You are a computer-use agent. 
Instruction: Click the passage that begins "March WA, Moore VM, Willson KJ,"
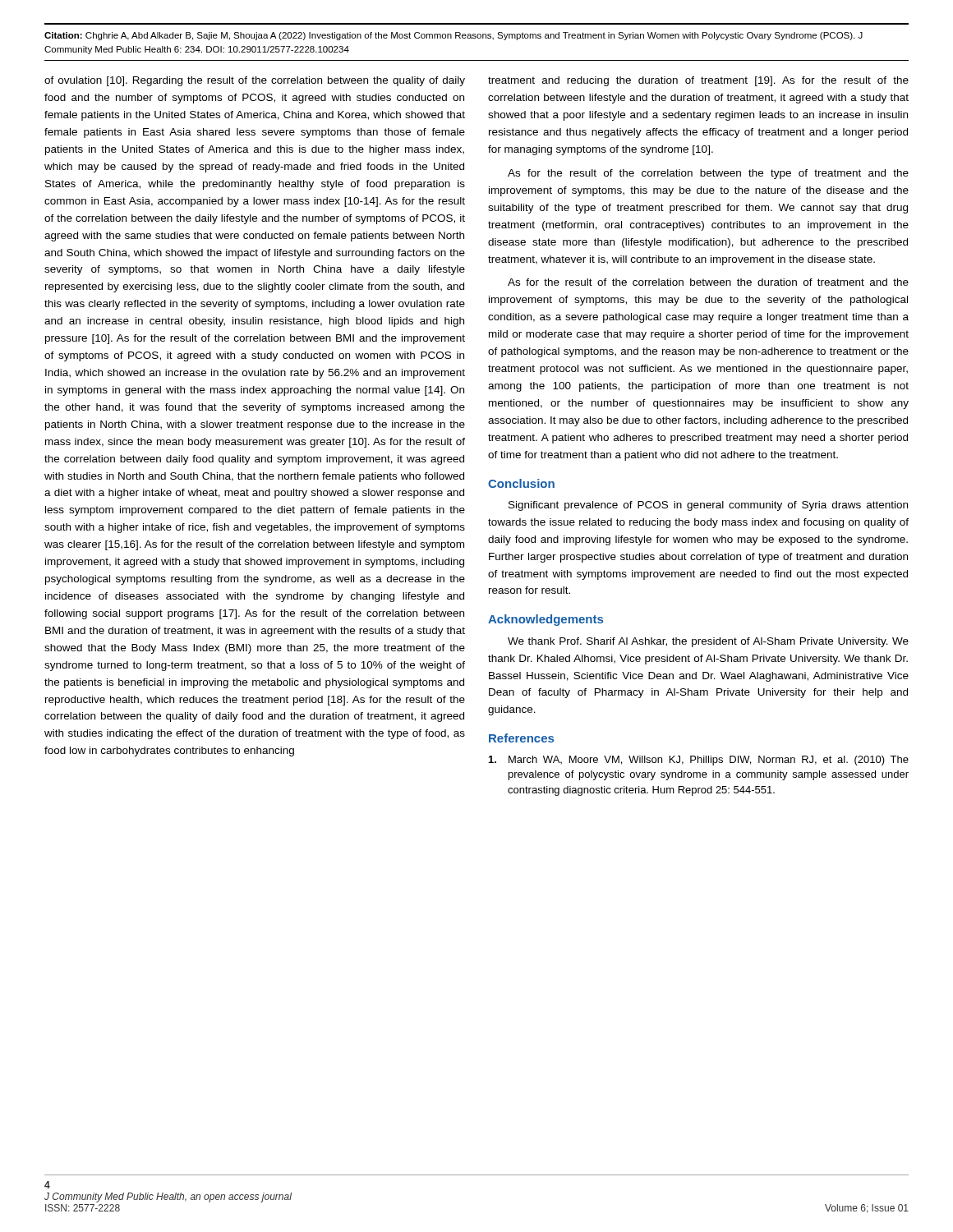(x=698, y=775)
